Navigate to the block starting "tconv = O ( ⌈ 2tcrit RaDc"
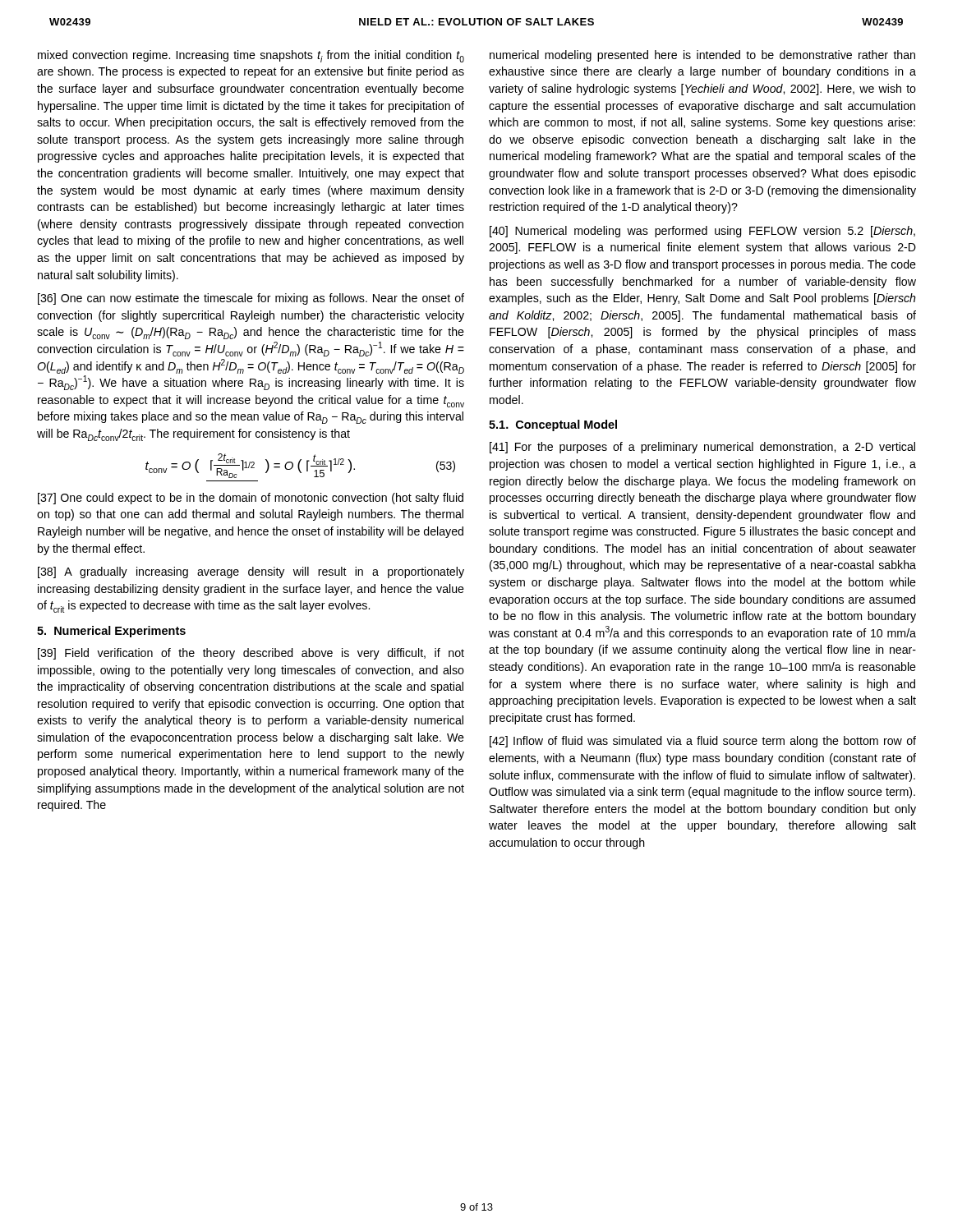 251,466
